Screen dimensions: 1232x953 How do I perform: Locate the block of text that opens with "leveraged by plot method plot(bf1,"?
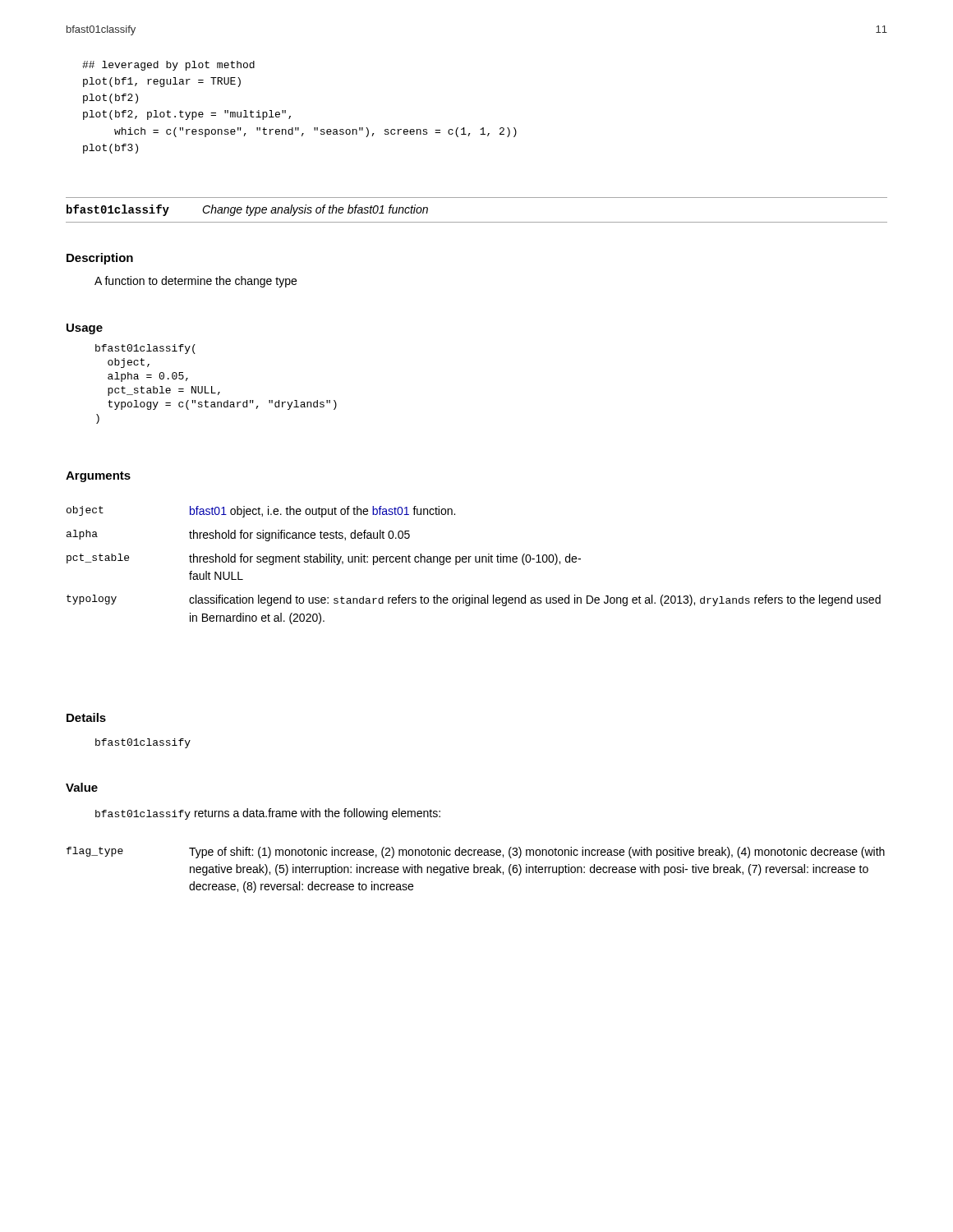click(x=168, y=66)
